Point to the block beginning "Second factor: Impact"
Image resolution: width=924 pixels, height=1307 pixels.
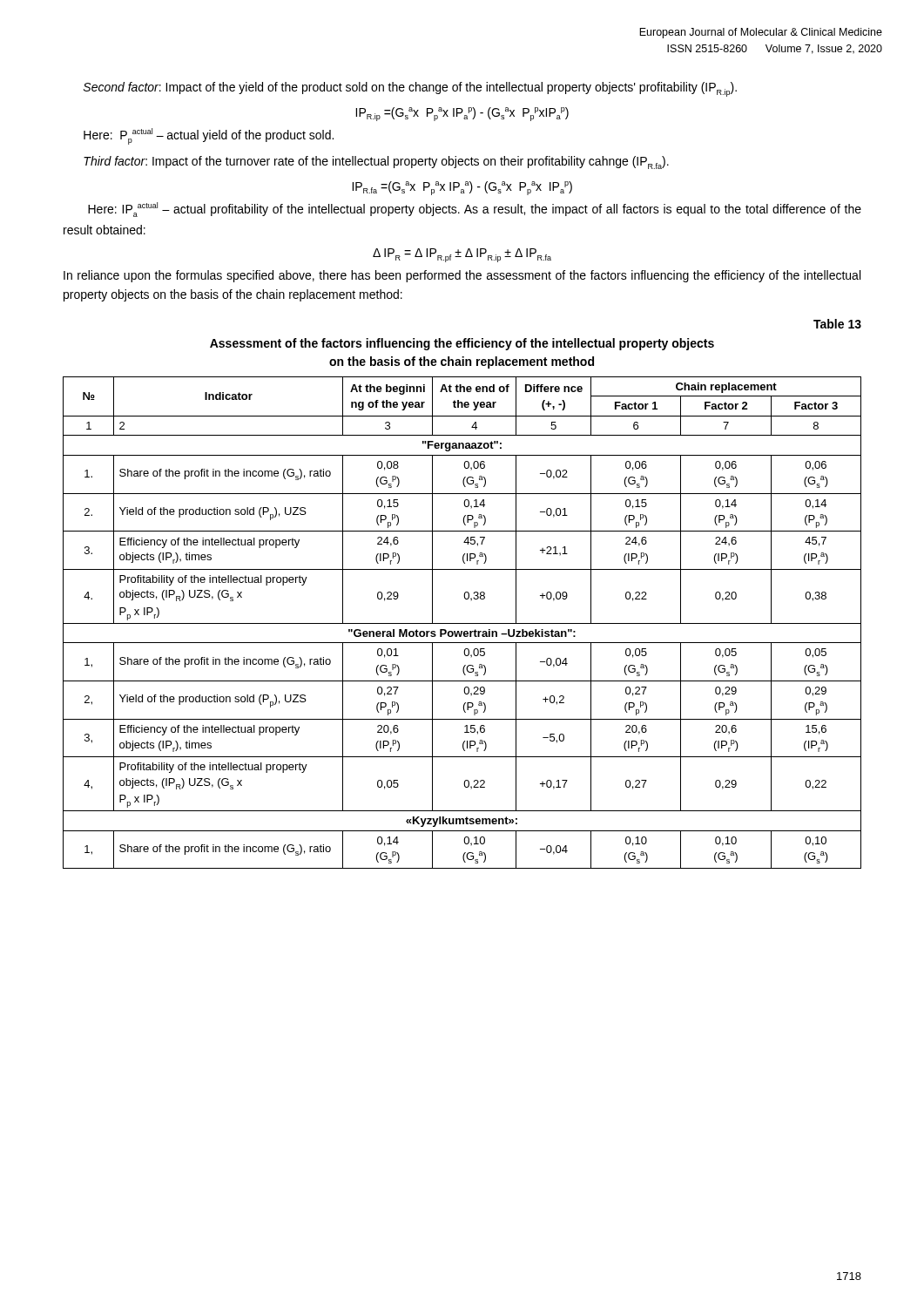400,88
